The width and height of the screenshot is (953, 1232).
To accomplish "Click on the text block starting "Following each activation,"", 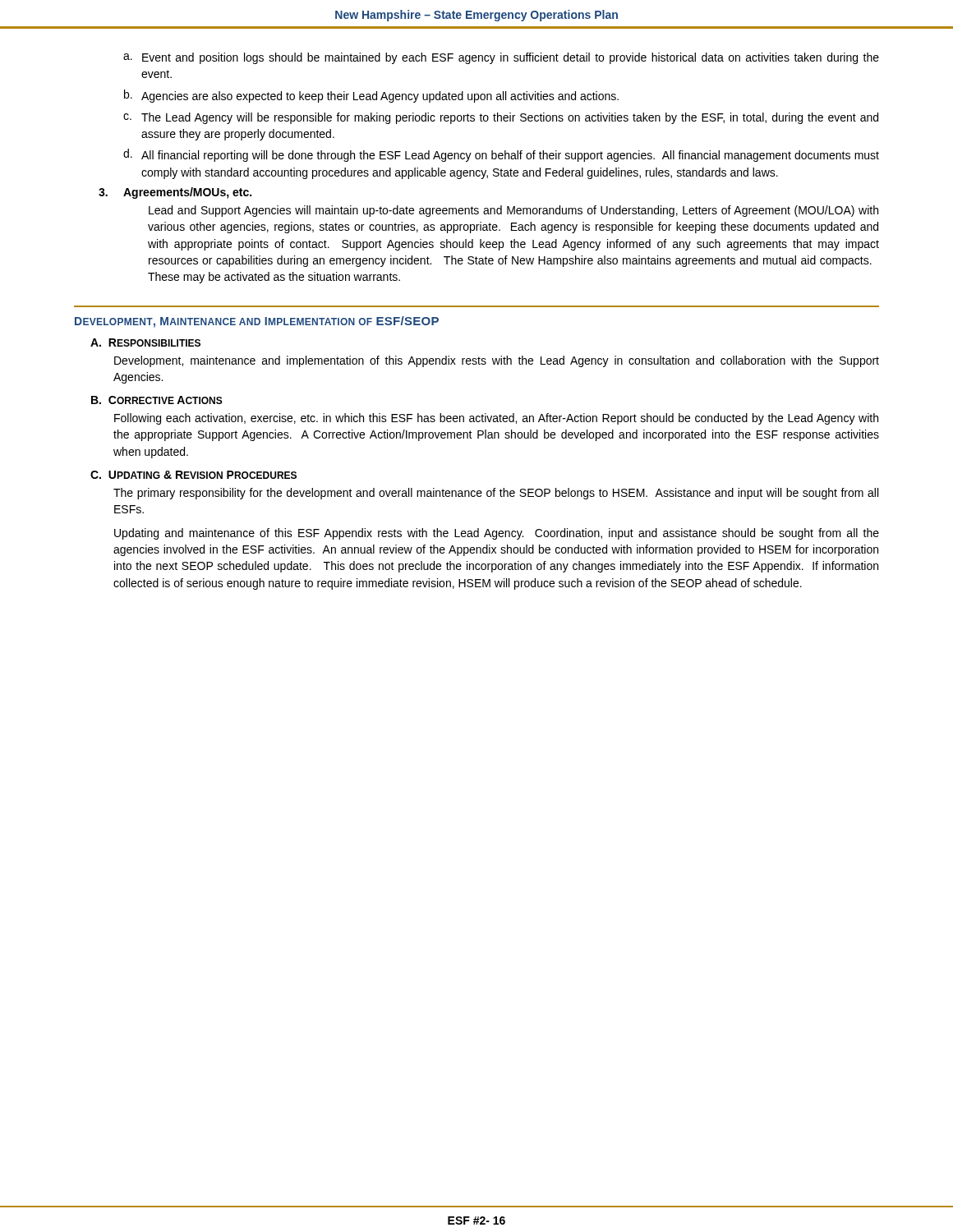I will 496,435.
